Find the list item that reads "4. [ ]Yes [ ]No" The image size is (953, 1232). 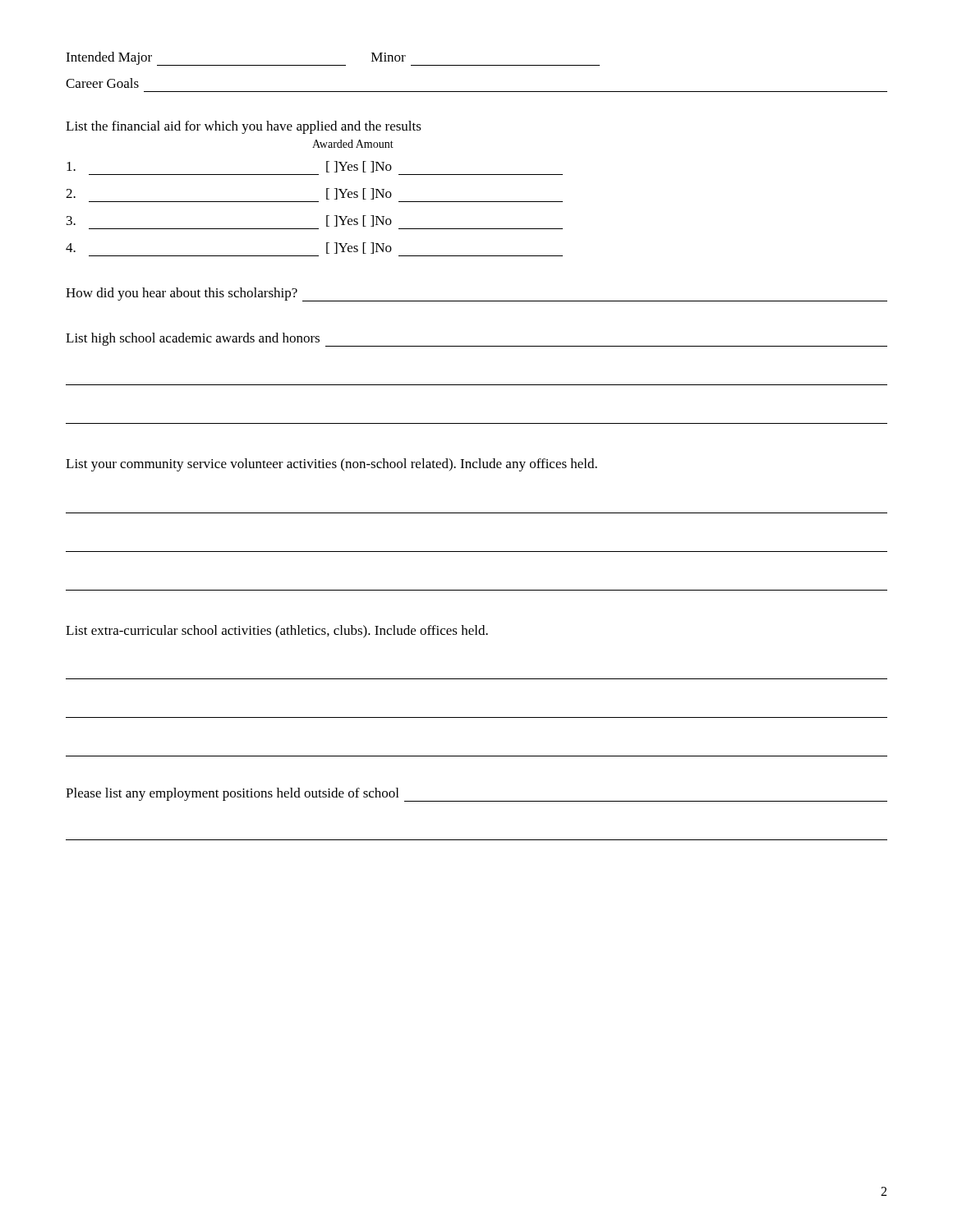coord(314,247)
